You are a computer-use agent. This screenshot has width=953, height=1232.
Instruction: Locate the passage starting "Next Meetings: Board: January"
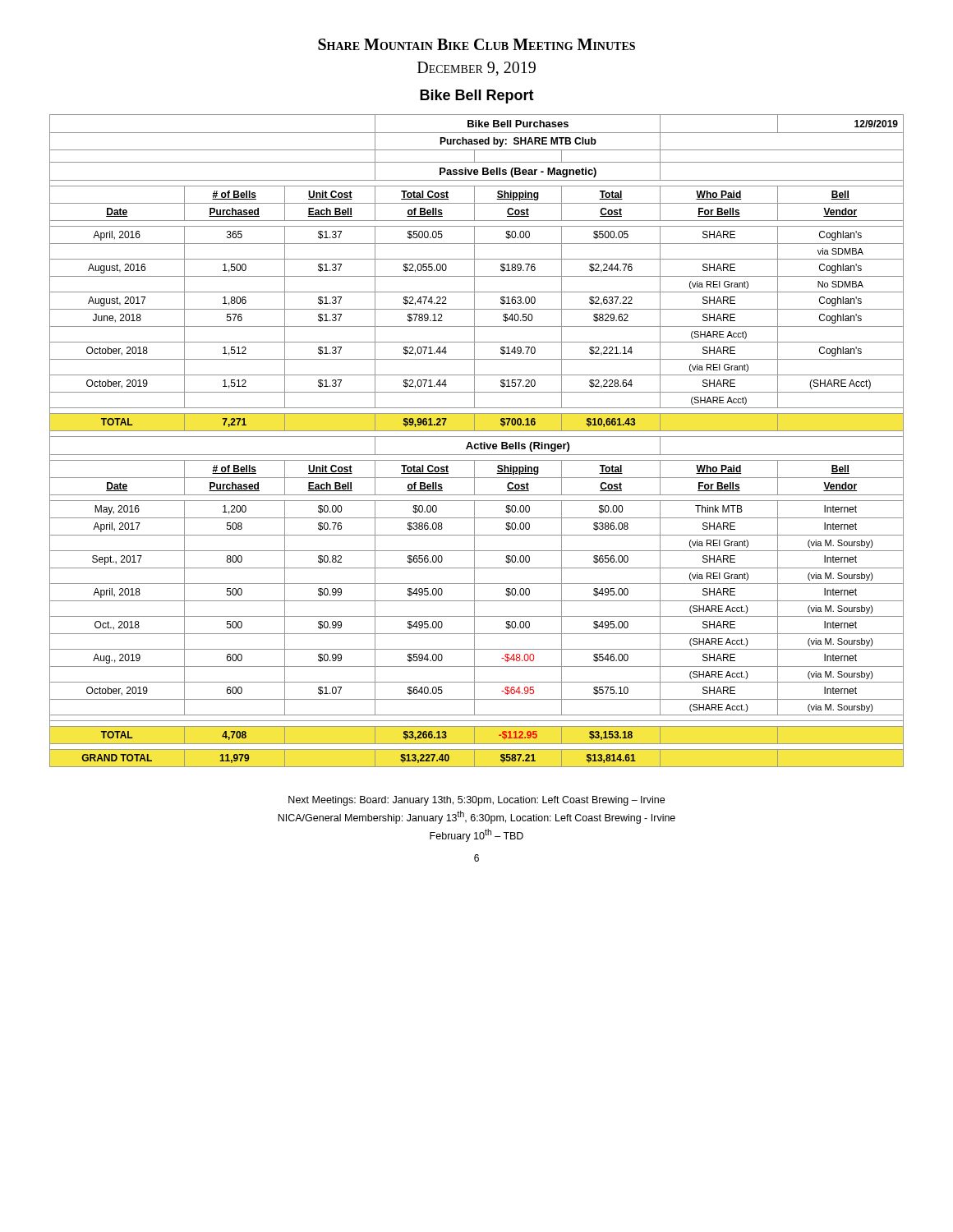click(x=476, y=818)
